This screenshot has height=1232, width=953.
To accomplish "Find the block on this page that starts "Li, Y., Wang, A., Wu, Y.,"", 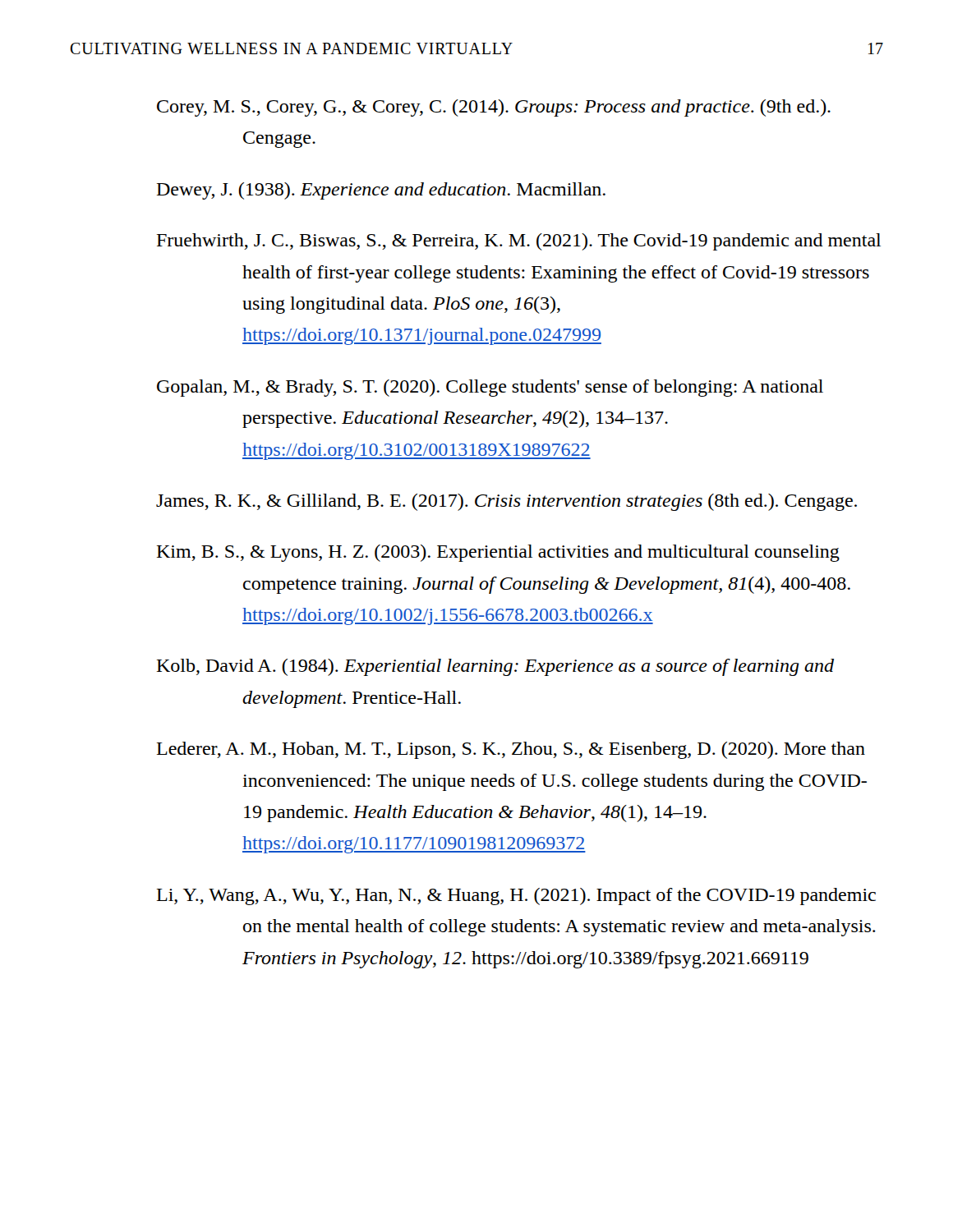I will [516, 926].
